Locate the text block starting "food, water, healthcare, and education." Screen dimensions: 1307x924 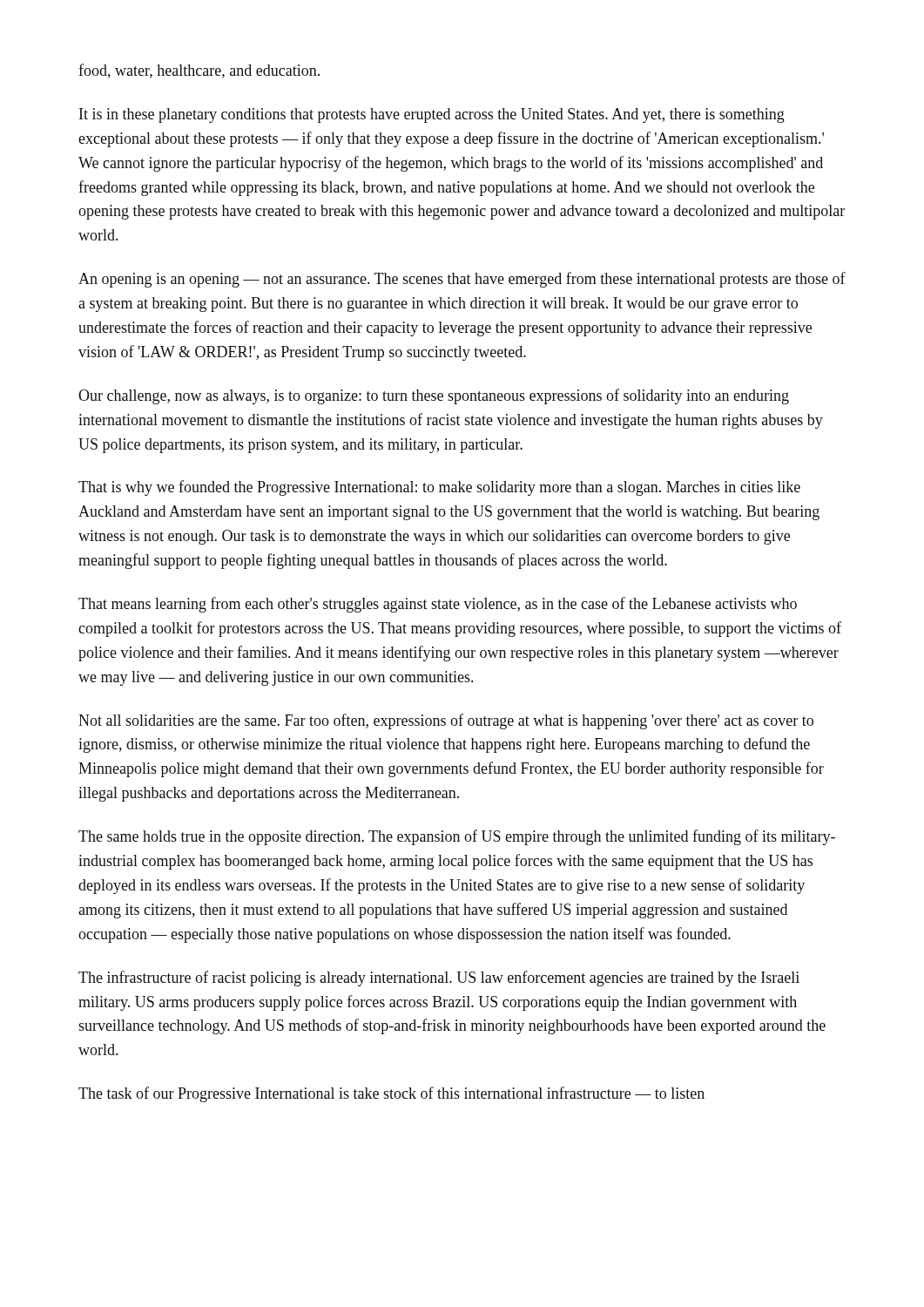point(199,71)
